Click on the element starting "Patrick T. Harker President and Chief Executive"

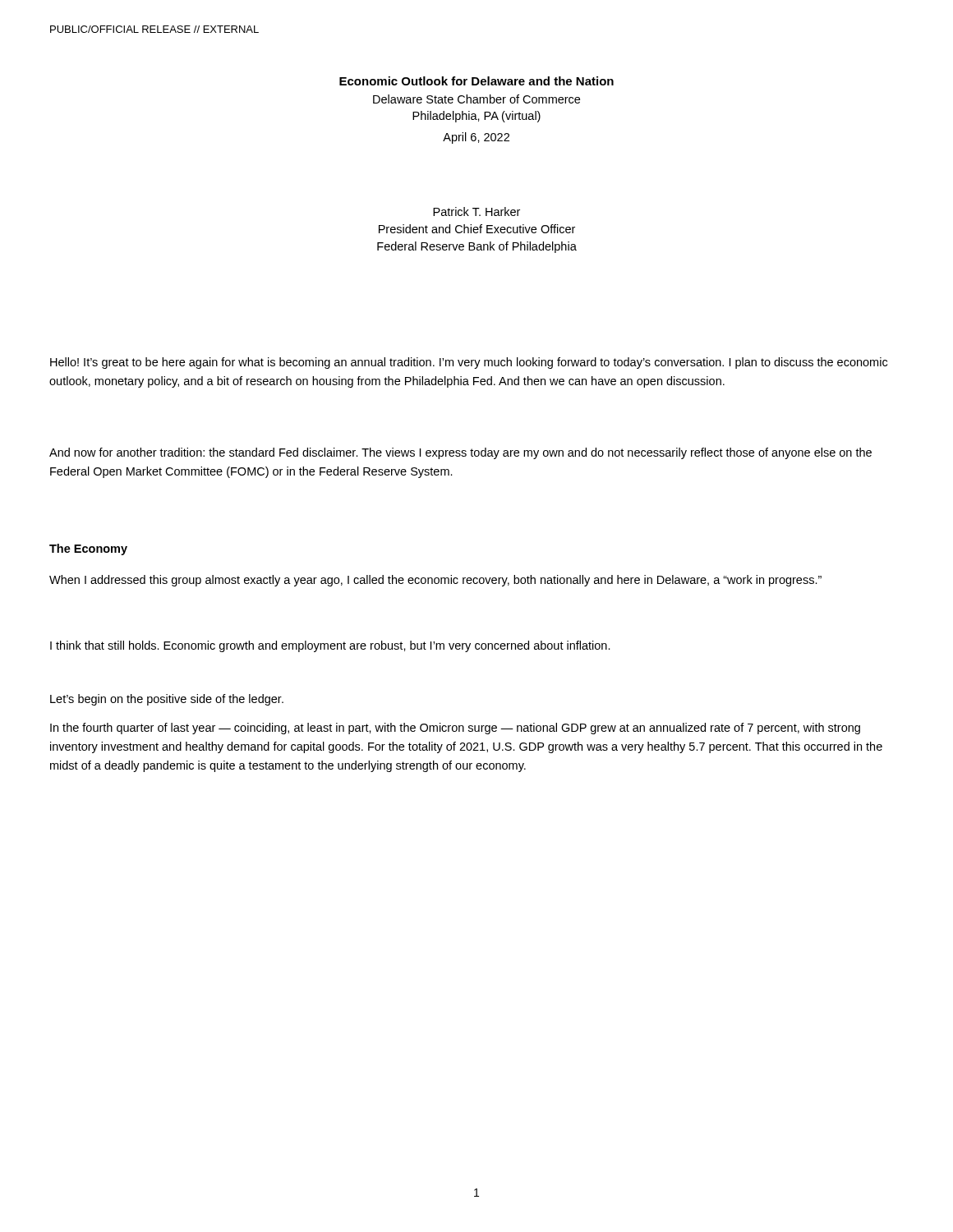[x=476, y=229]
